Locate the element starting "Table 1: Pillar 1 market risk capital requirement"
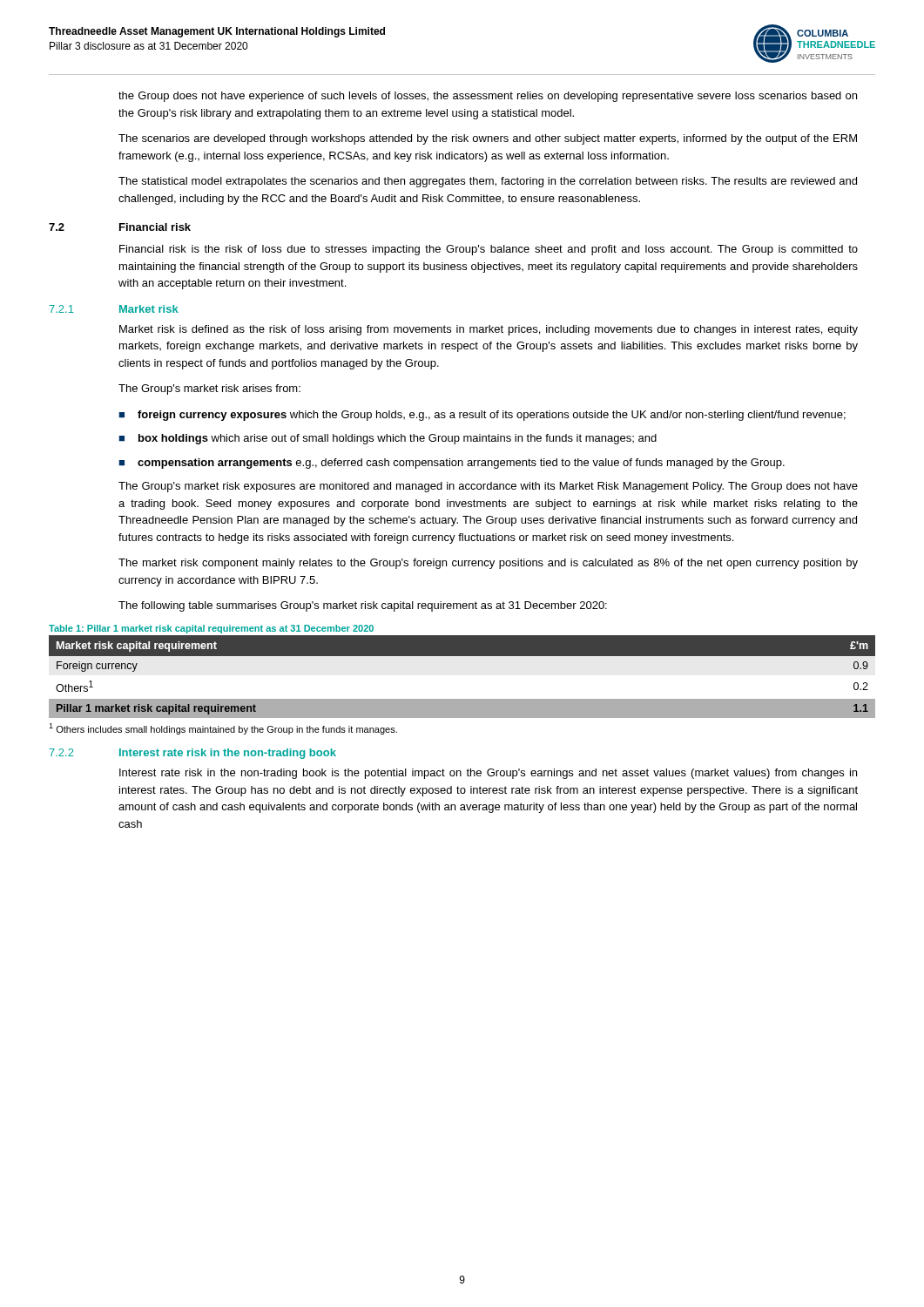 point(211,628)
